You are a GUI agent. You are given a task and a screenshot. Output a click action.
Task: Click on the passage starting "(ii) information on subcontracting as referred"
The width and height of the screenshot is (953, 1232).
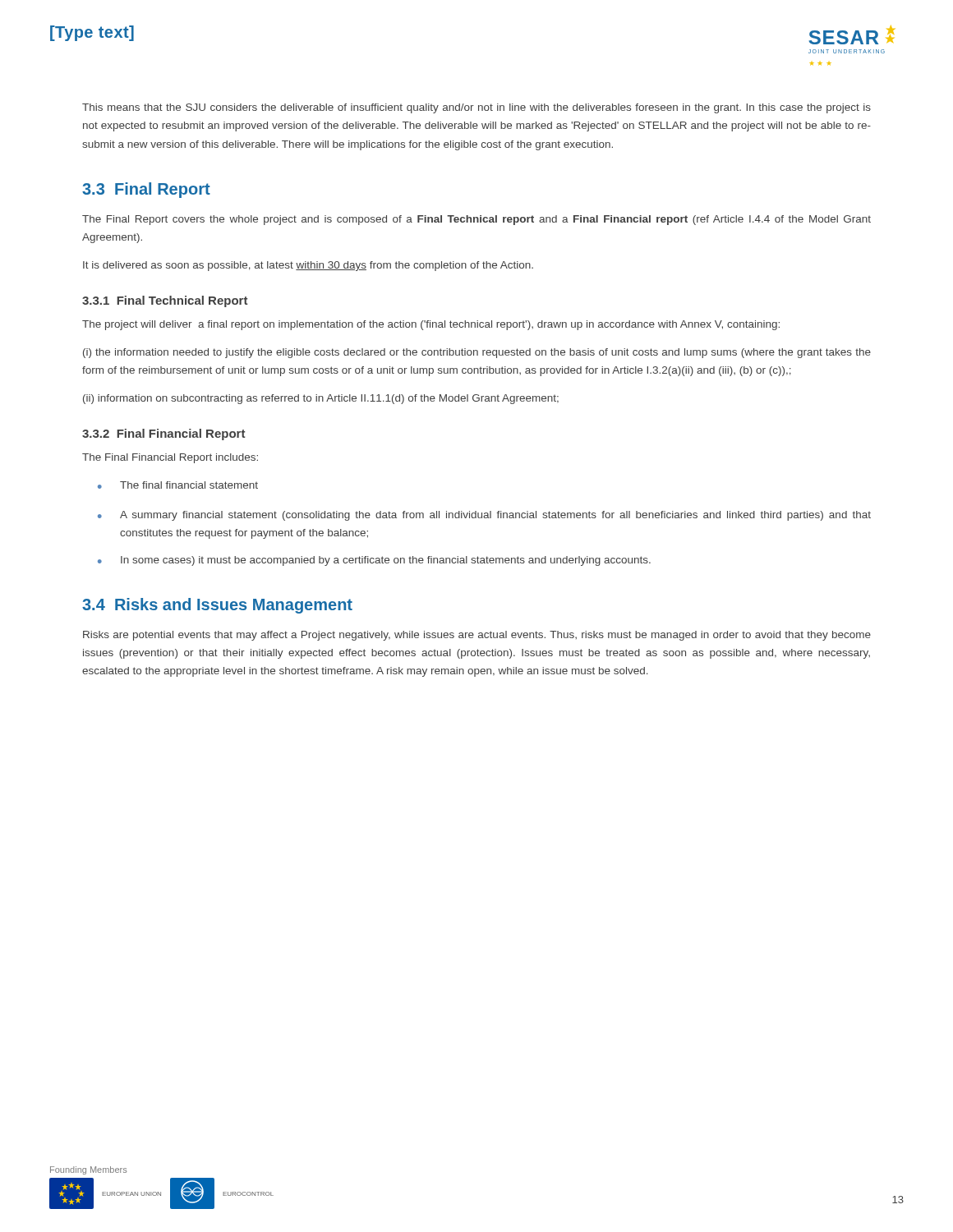[x=321, y=398]
